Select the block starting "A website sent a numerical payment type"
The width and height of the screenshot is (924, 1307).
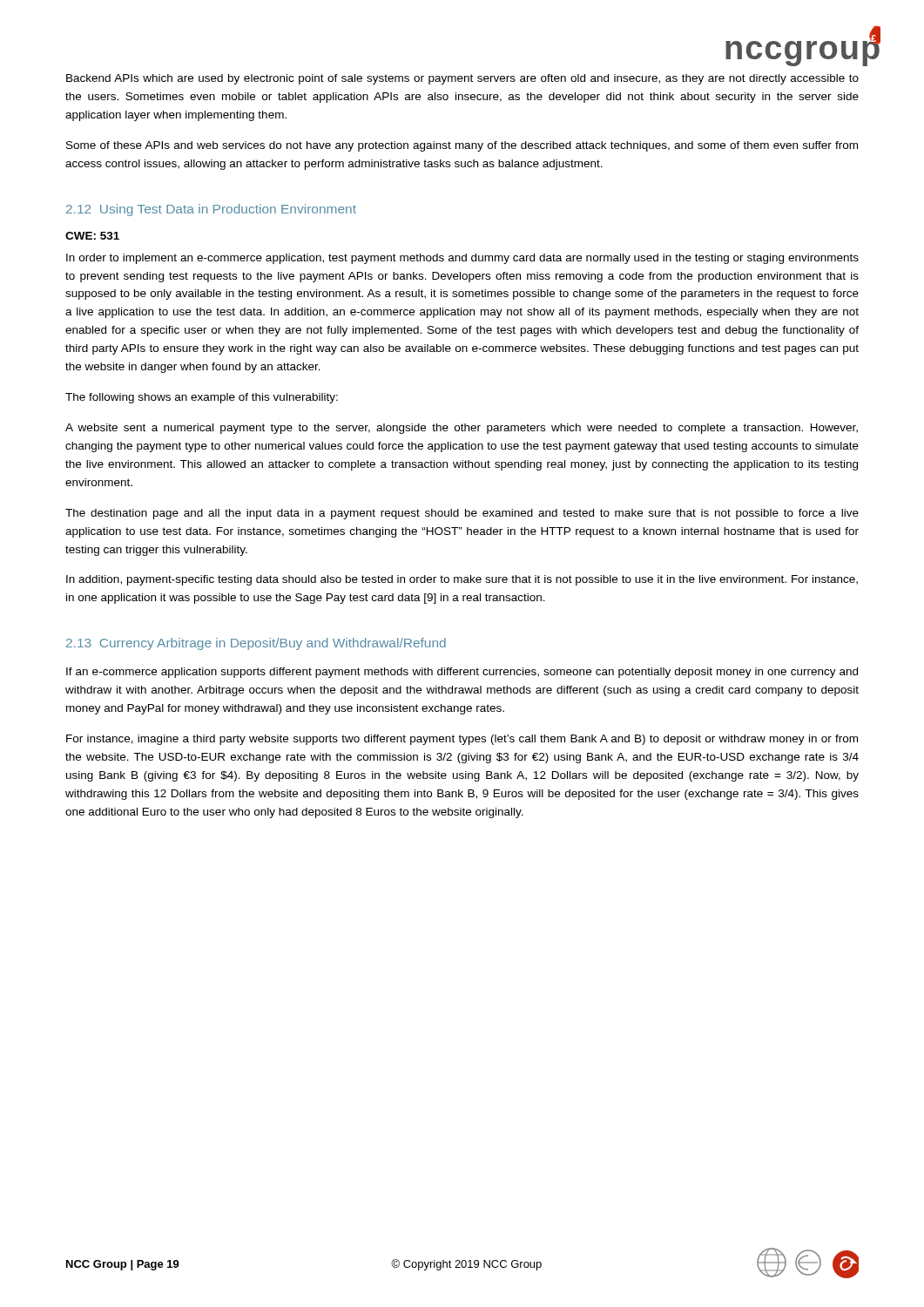click(462, 455)
